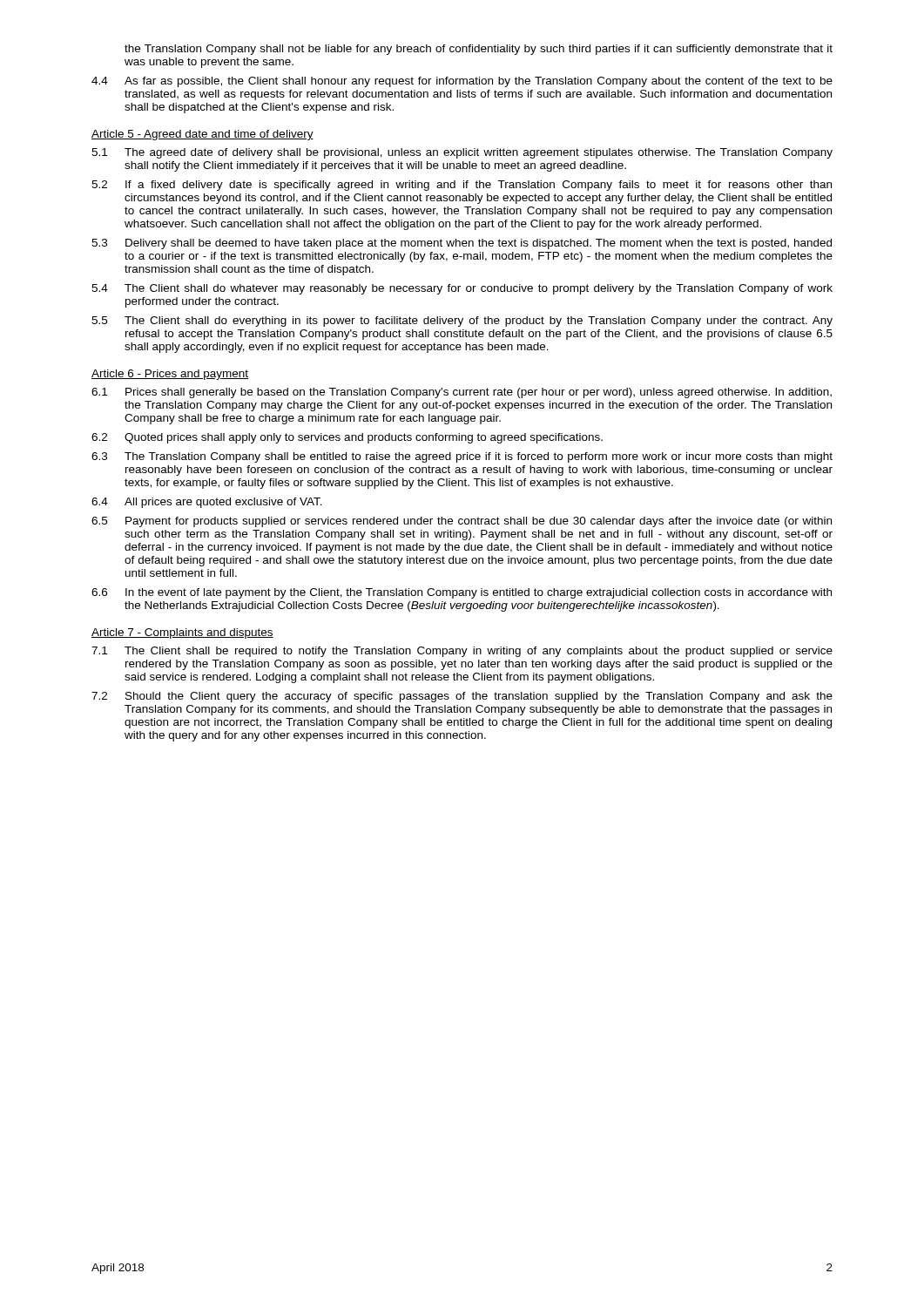Locate the list item that reads "6.5 Payment for products supplied"

[x=462, y=547]
